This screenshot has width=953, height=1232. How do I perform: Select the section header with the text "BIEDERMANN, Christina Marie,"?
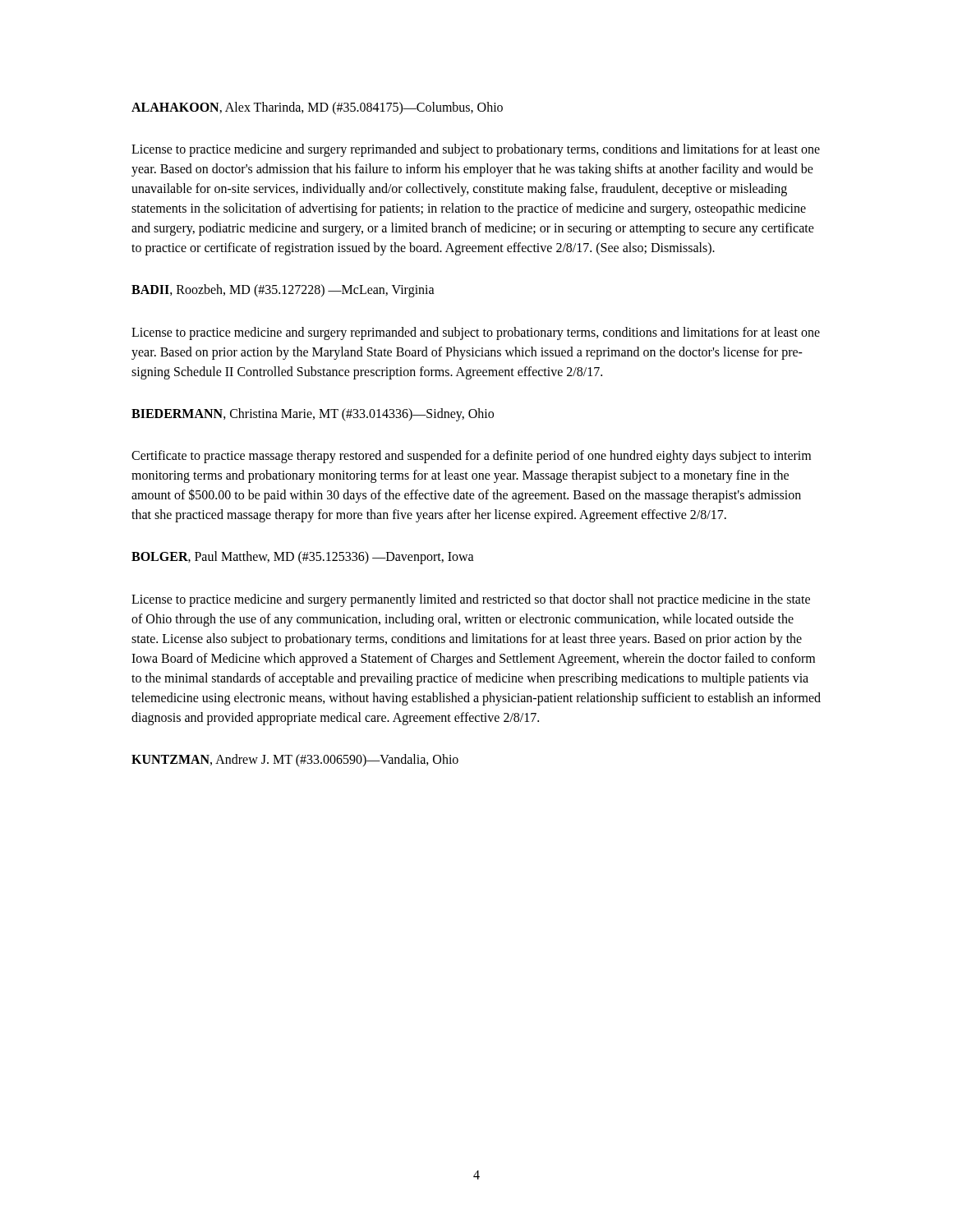(x=476, y=414)
